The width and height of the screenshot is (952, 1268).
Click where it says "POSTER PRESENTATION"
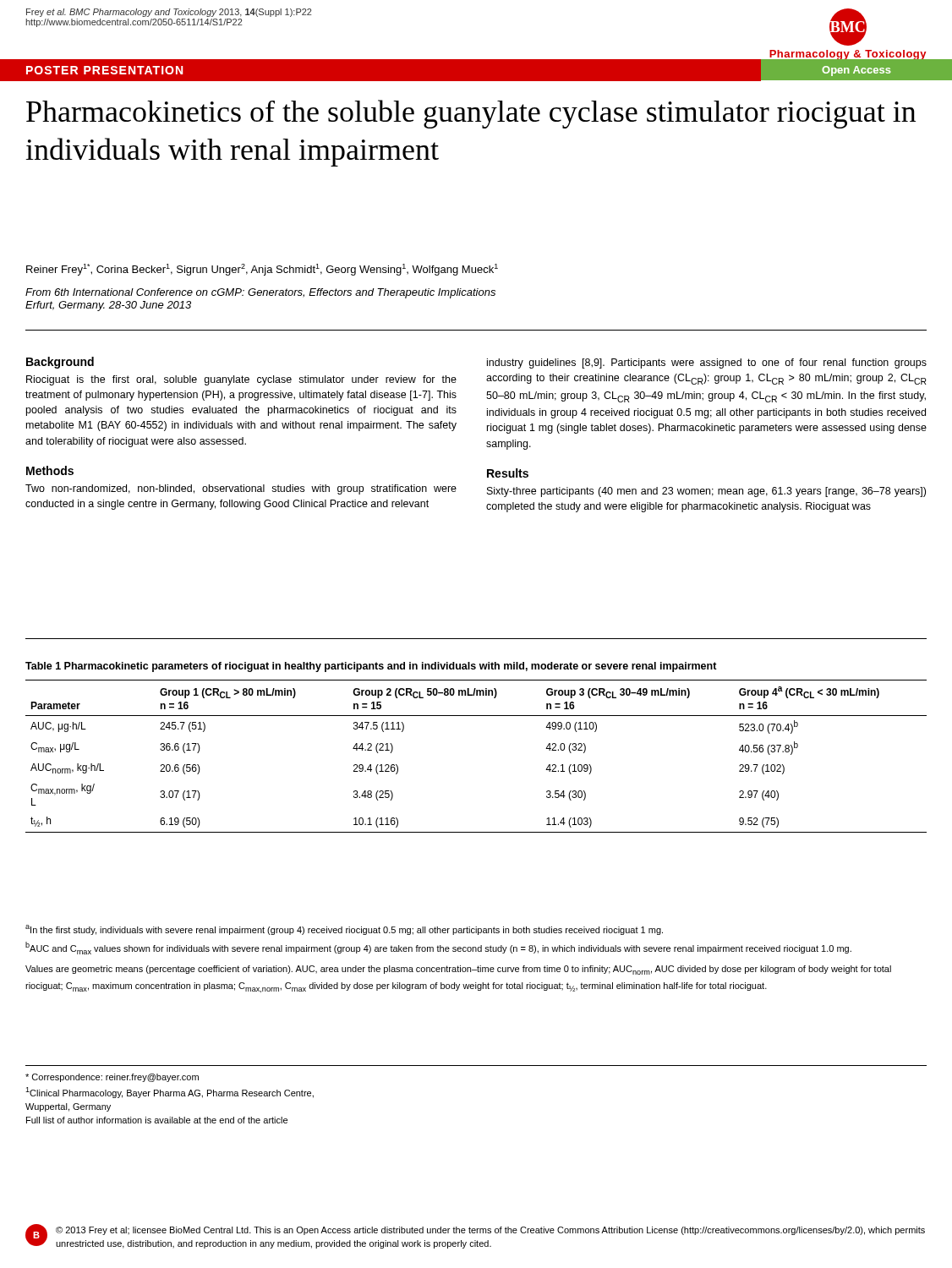(105, 70)
